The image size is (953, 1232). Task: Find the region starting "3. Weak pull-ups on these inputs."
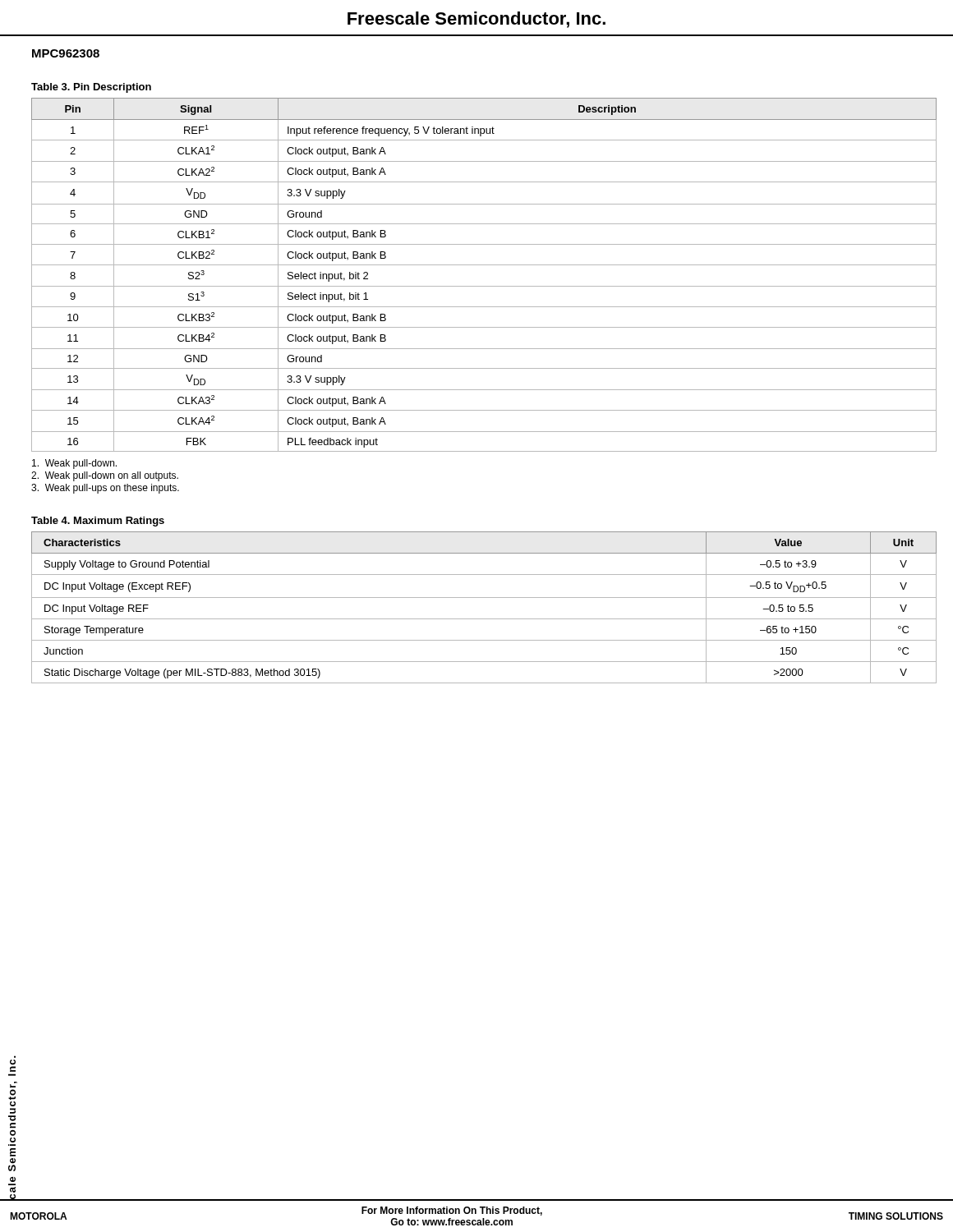tap(105, 488)
